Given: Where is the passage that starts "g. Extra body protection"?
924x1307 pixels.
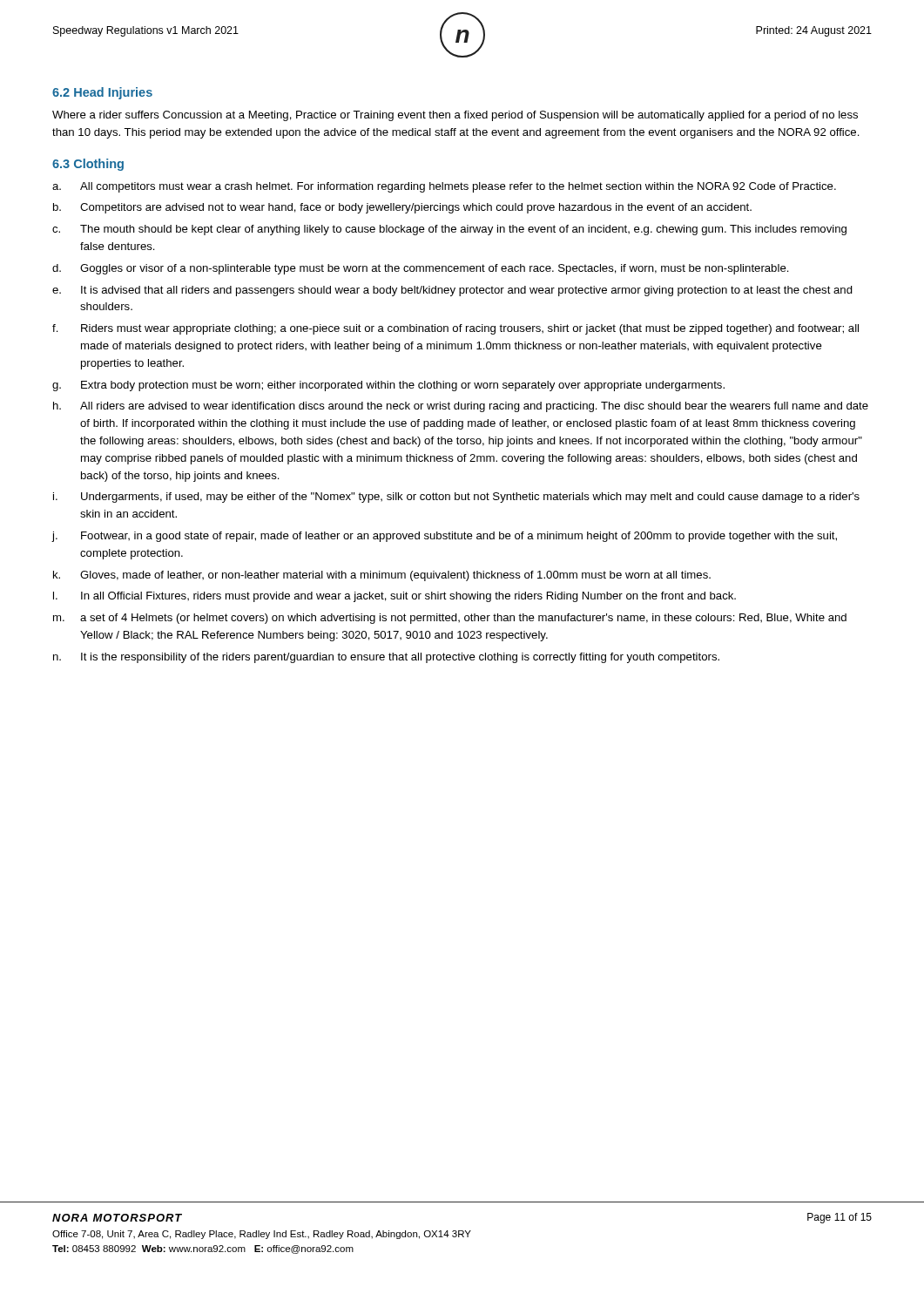Looking at the screenshot, I should [x=462, y=385].
